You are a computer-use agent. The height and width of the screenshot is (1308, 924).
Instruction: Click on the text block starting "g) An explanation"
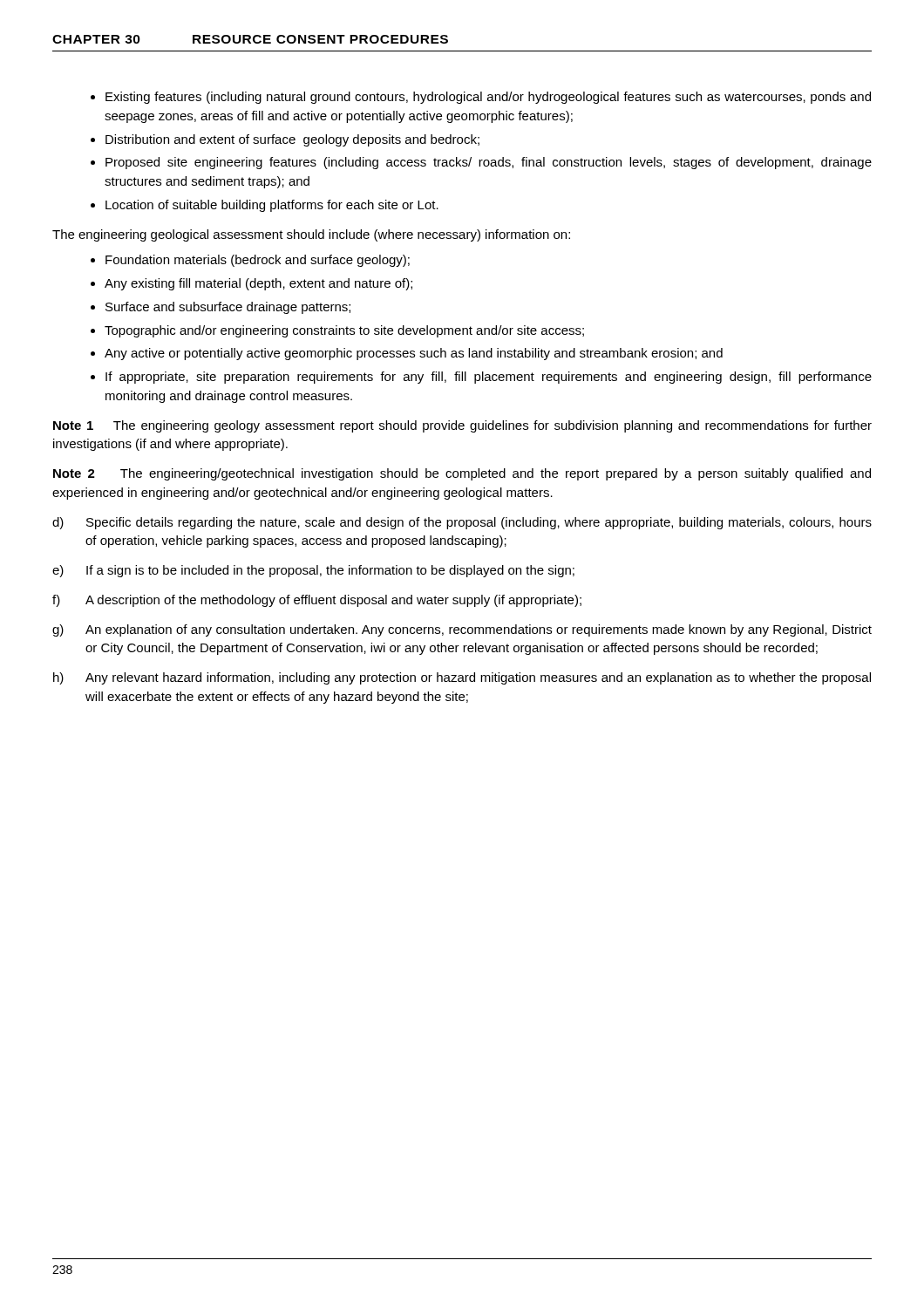click(x=462, y=639)
